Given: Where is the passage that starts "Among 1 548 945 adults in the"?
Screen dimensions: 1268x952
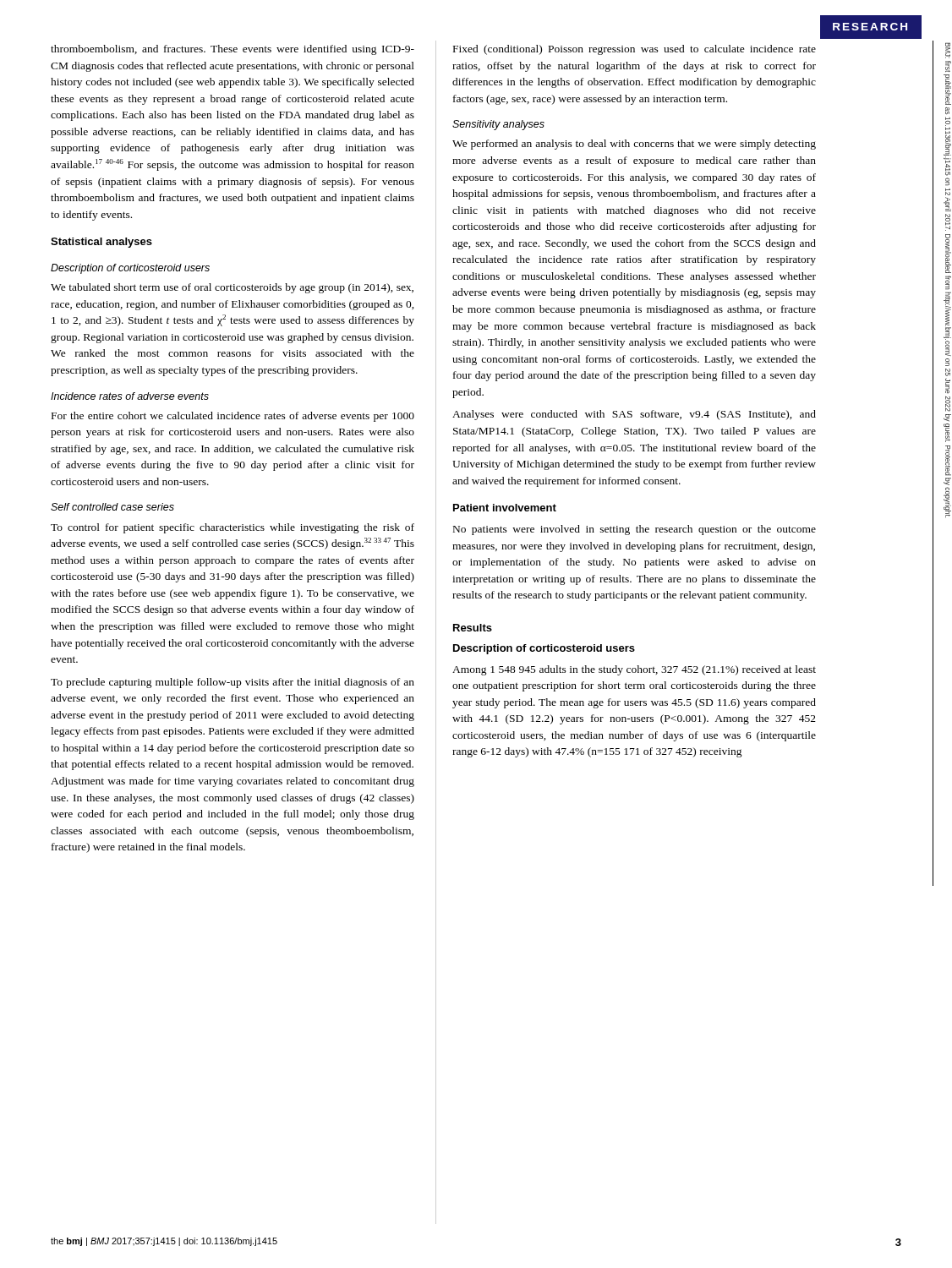Looking at the screenshot, I should (x=634, y=710).
